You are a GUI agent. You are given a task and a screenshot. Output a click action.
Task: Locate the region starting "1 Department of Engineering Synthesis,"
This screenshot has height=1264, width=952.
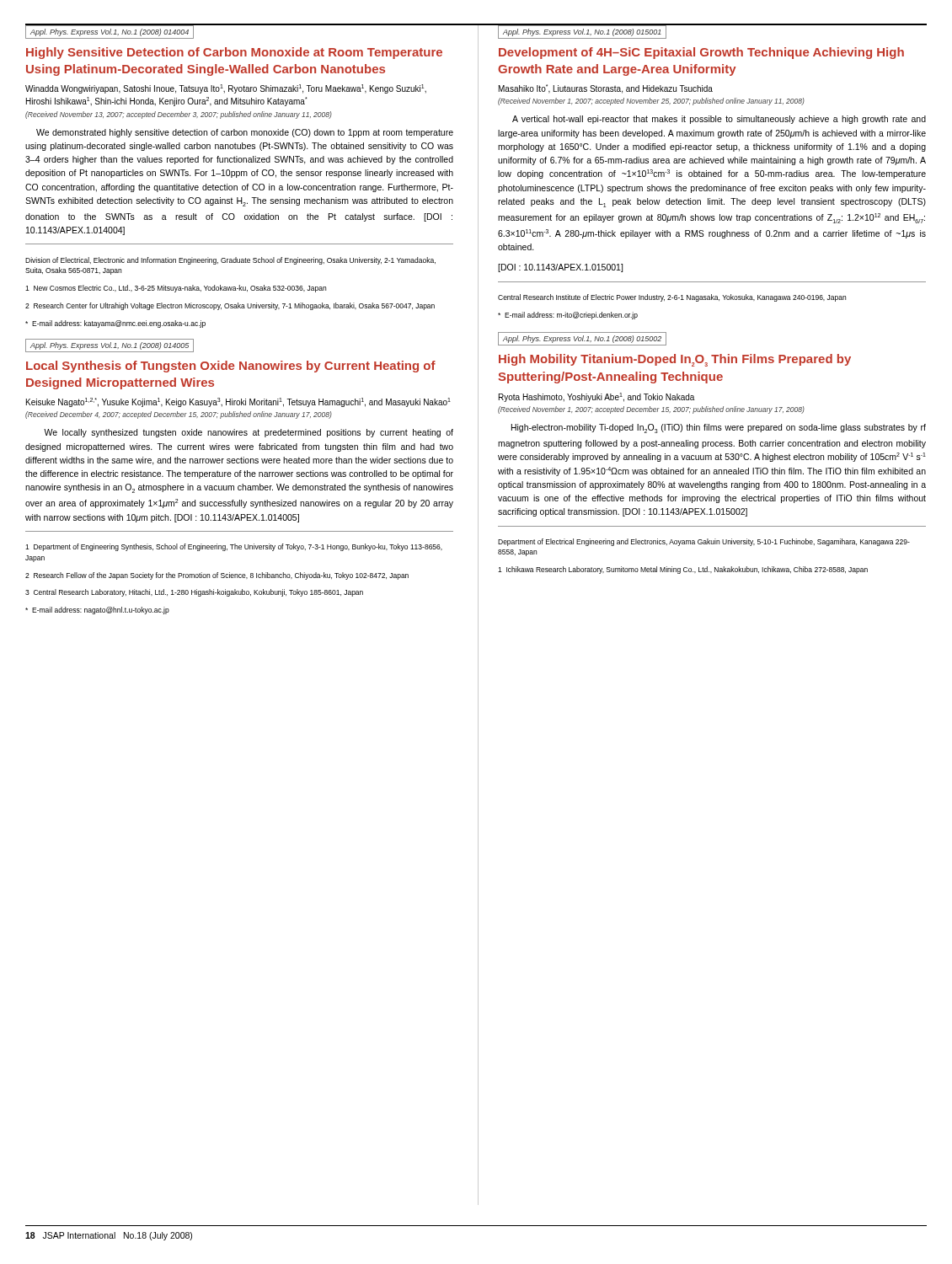(239, 579)
